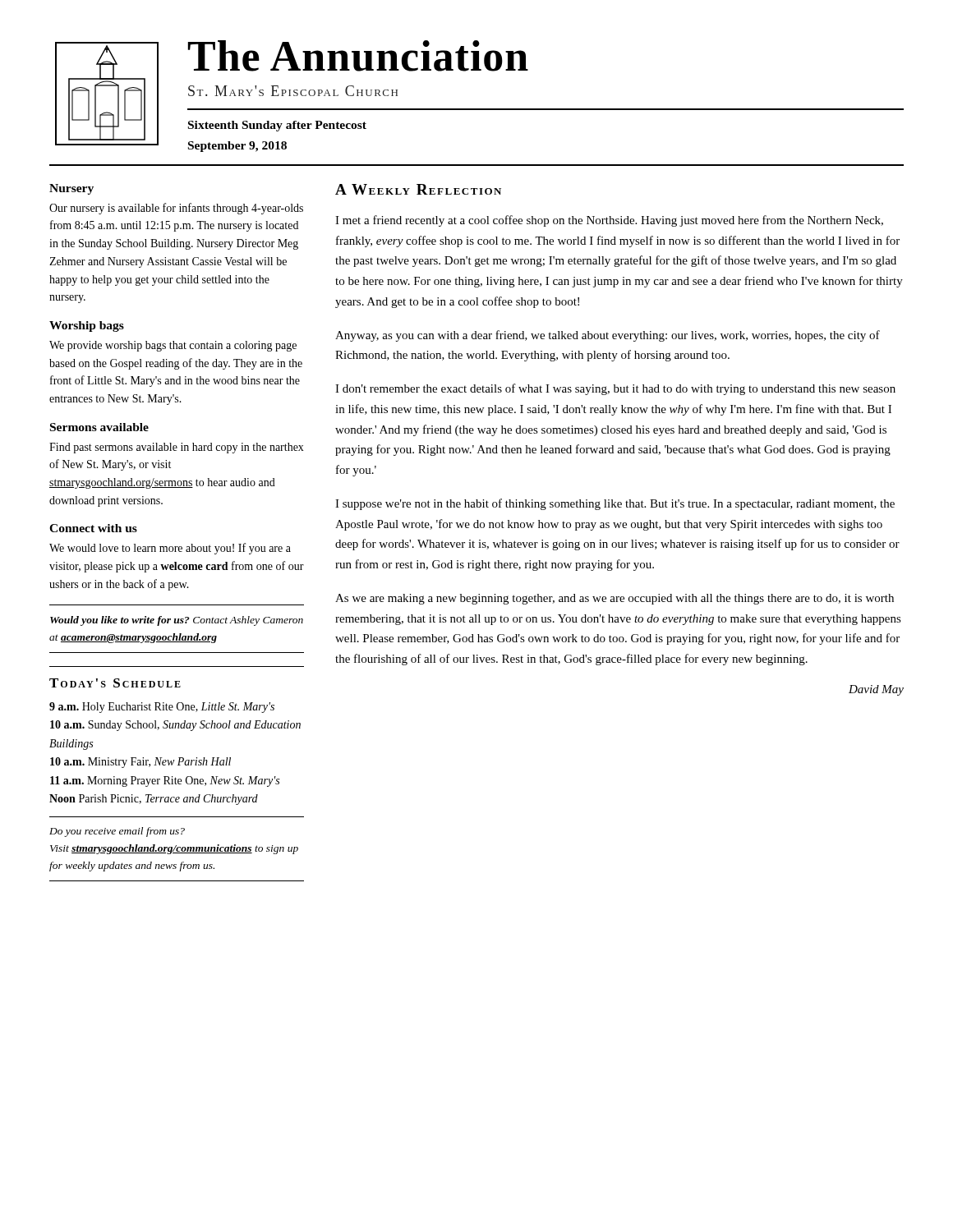Locate the block of text that opens with "10 a.m. Ministry Fair,"
953x1232 pixels.
point(177,762)
